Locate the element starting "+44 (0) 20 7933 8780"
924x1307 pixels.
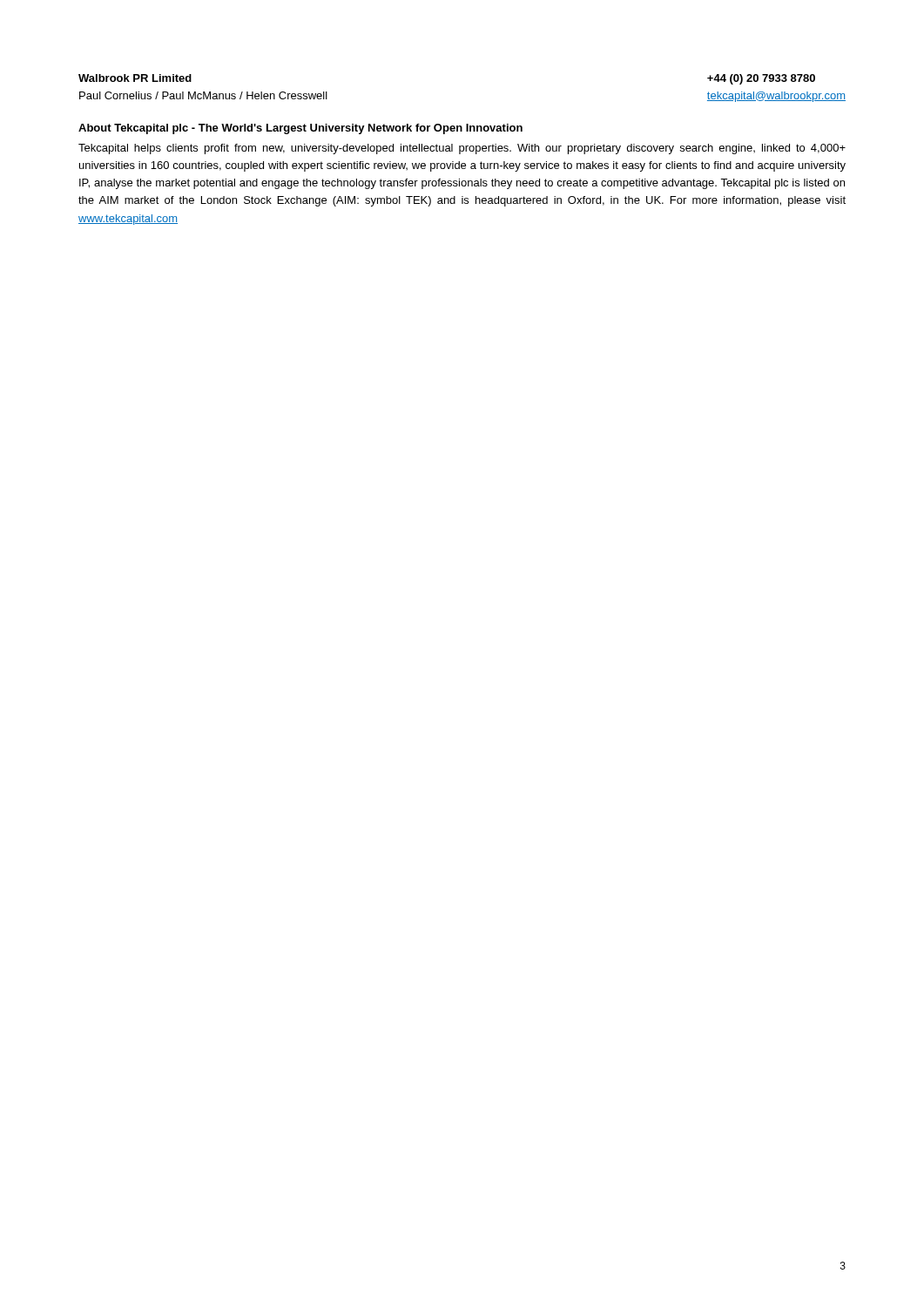[776, 87]
